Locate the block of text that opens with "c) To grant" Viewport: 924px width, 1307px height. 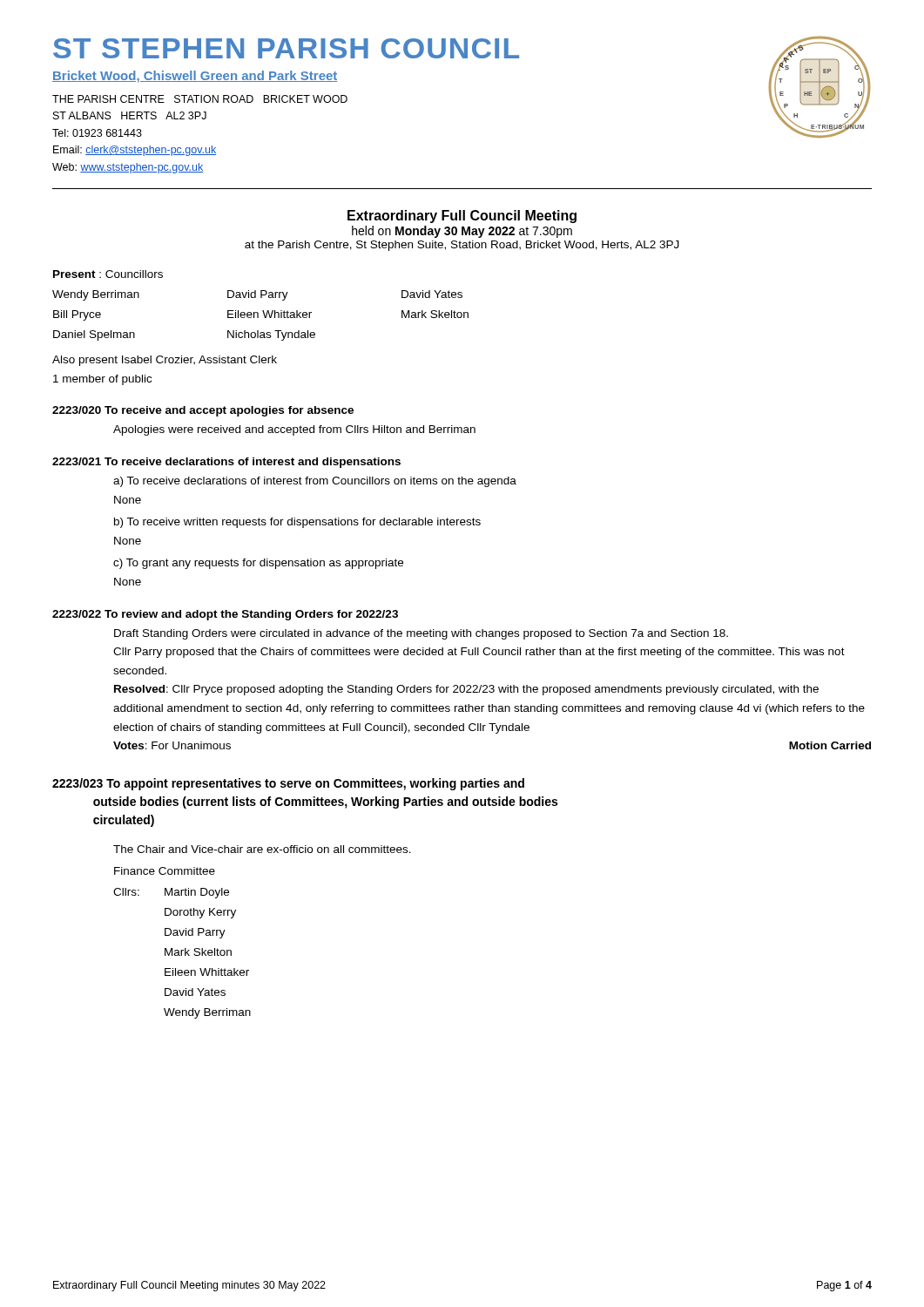click(258, 572)
